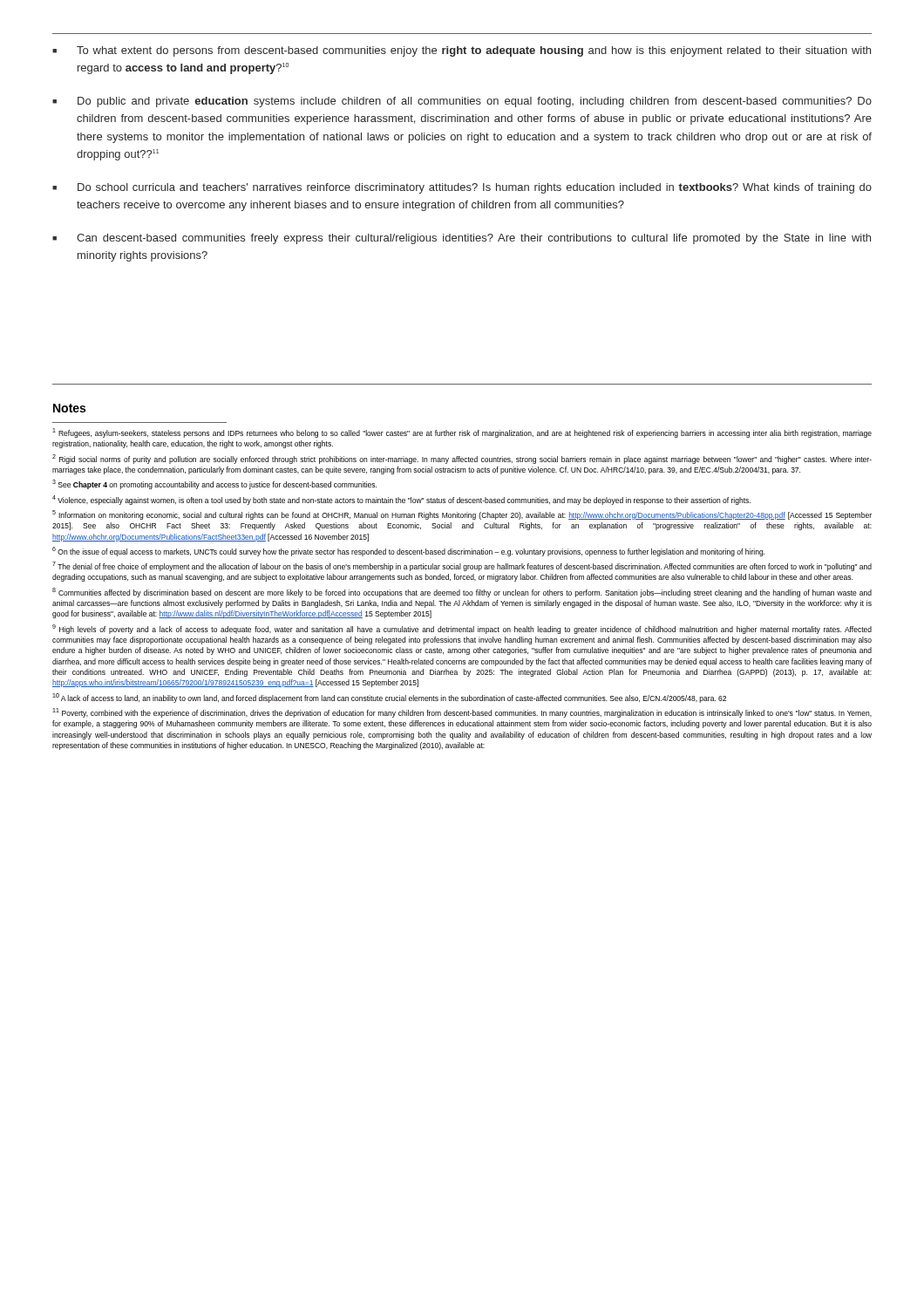This screenshot has height=1308, width=924.
Task: Where is the passage that starts "11 Poverty, combined with the"?
Action: point(462,729)
